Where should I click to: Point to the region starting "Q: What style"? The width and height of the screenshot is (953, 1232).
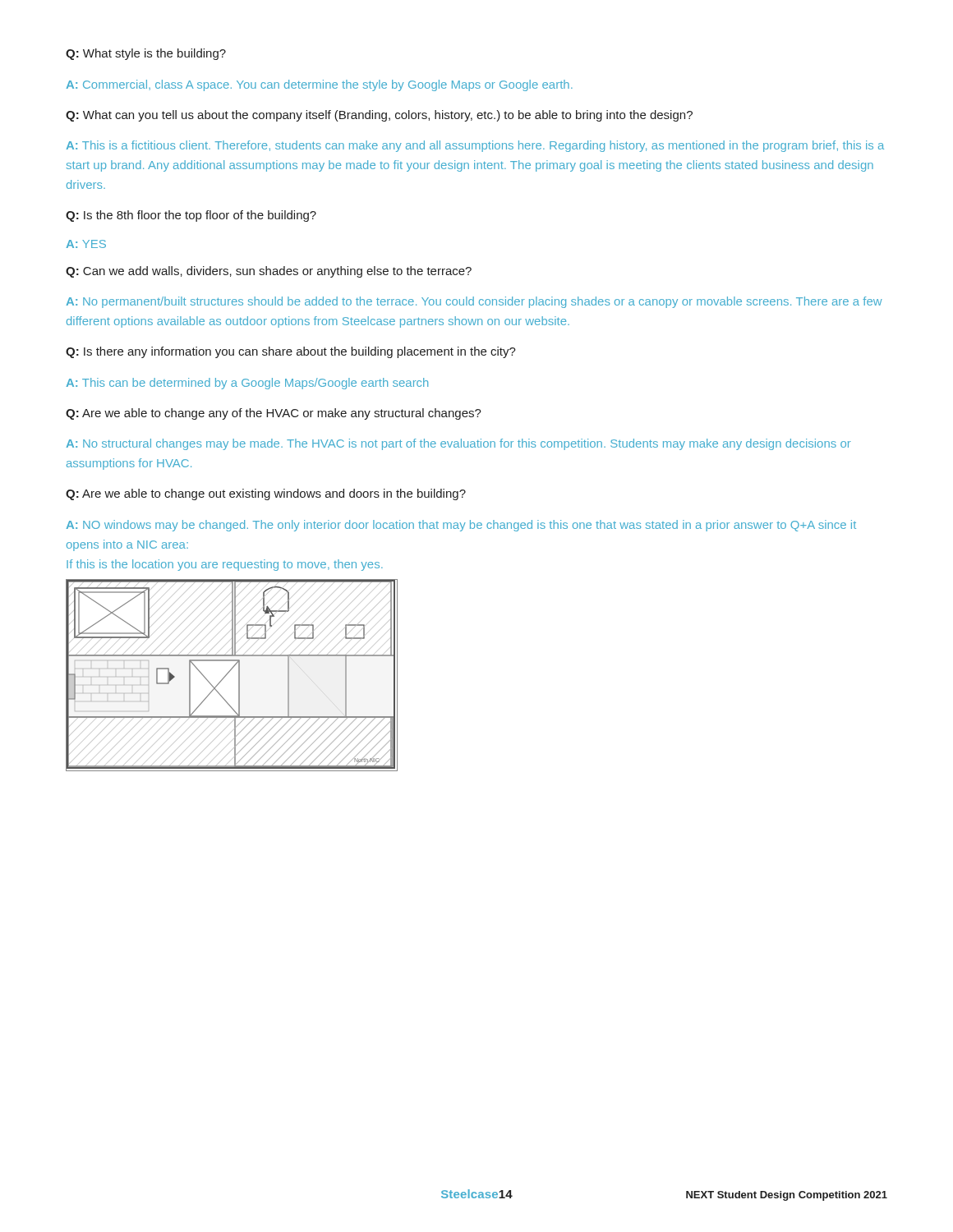(146, 53)
